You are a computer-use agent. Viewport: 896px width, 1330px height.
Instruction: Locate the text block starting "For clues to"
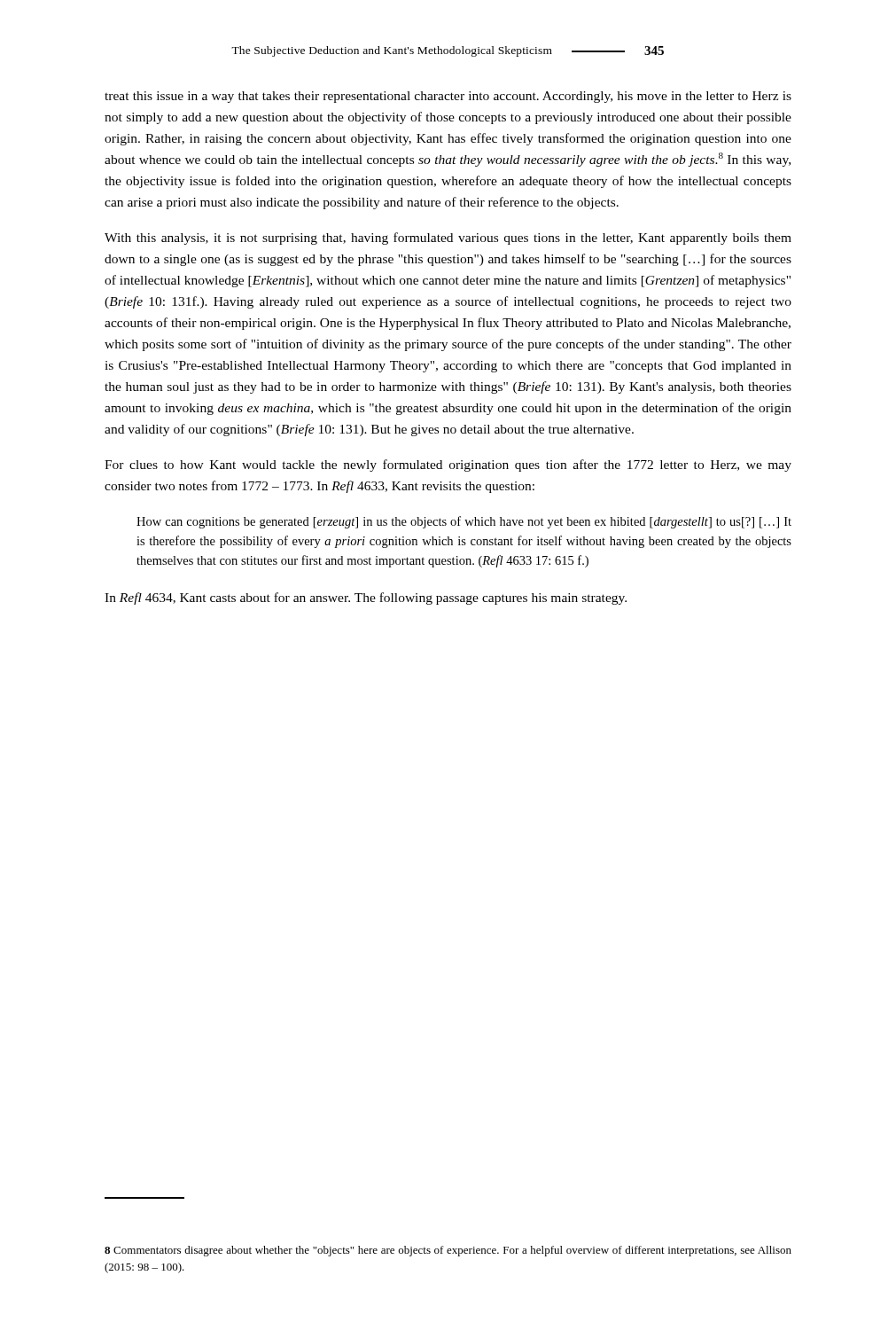pos(448,475)
